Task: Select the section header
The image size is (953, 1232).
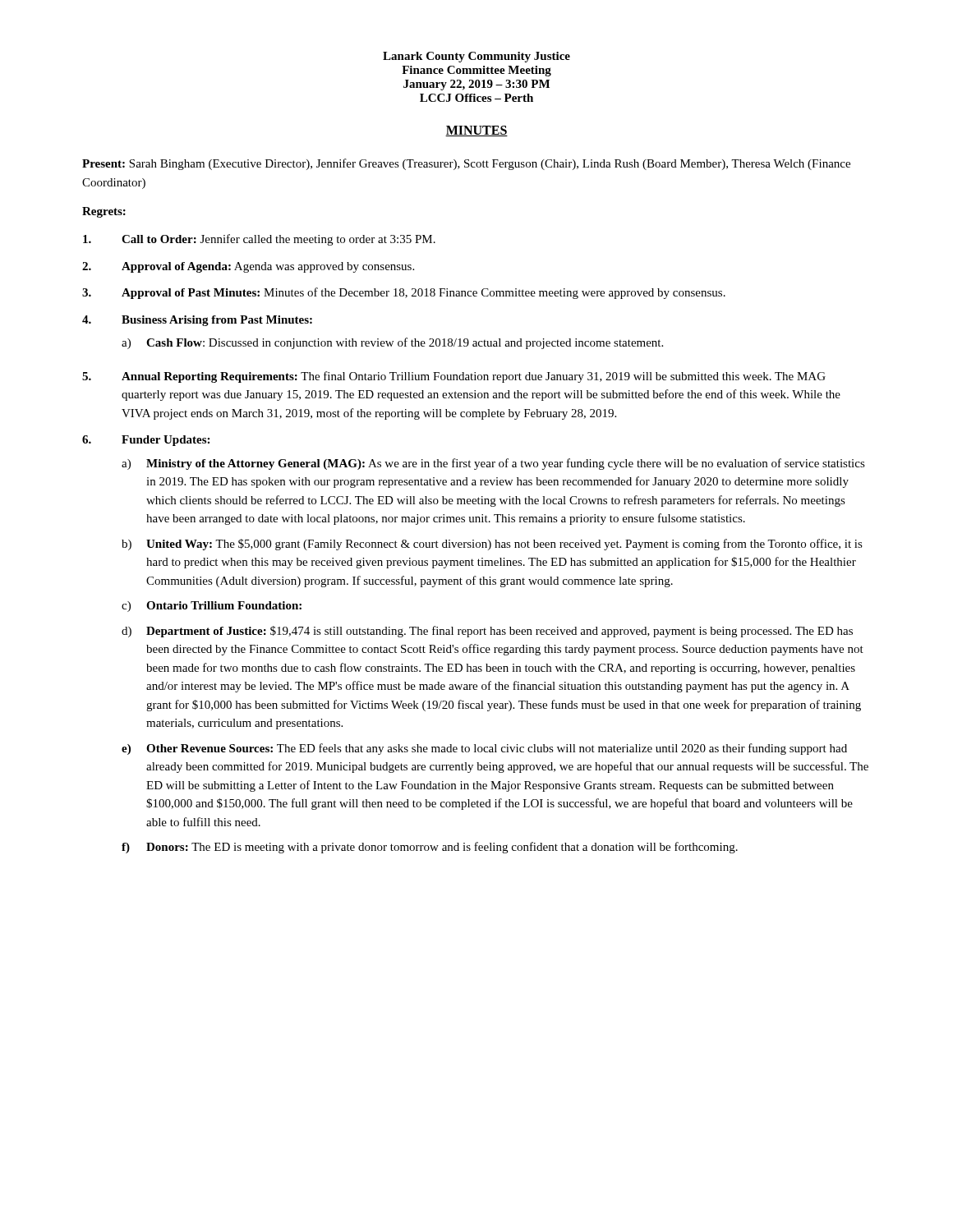Action: (x=476, y=130)
